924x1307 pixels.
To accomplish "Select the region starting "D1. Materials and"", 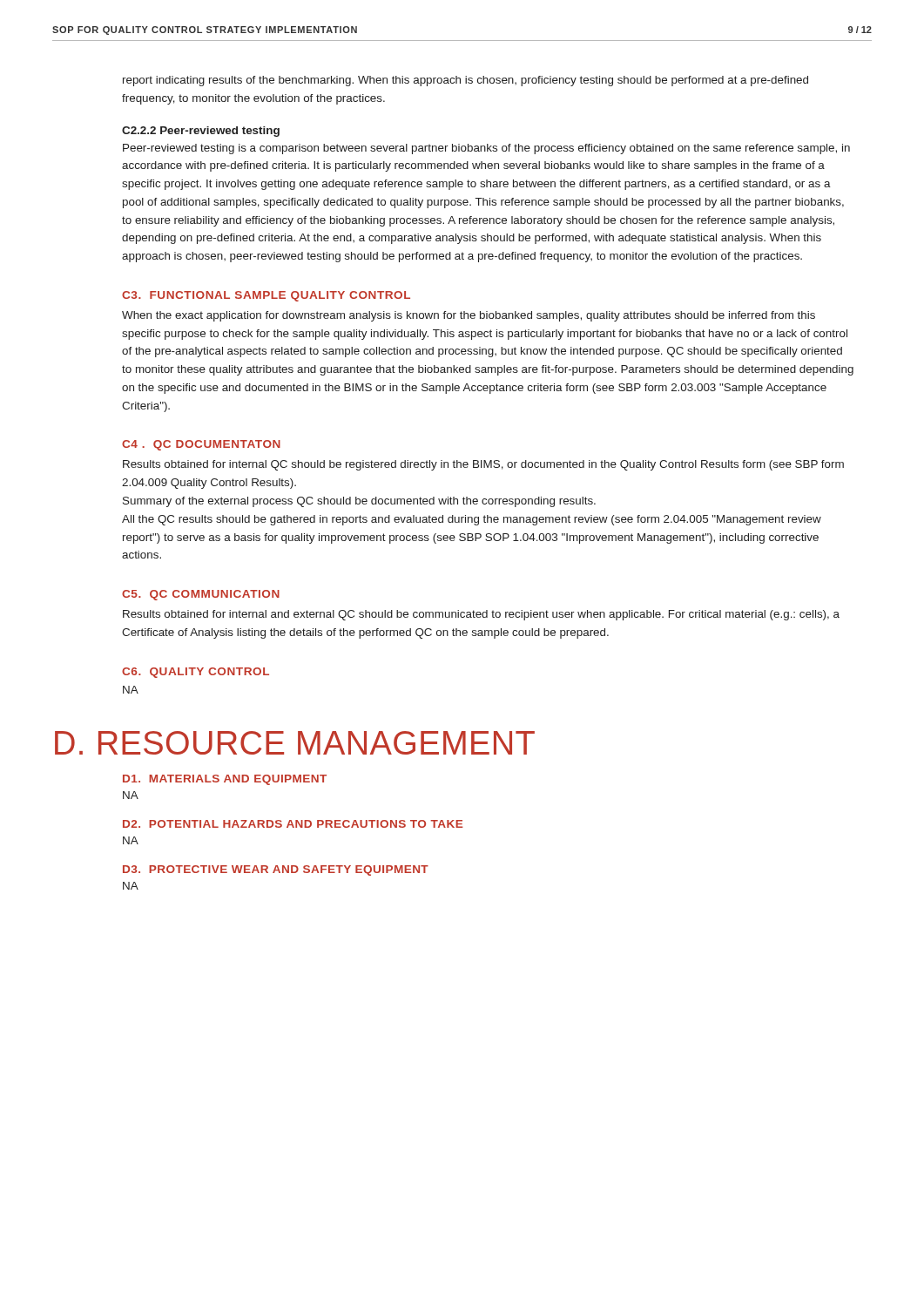I will [x=225, y=779].
